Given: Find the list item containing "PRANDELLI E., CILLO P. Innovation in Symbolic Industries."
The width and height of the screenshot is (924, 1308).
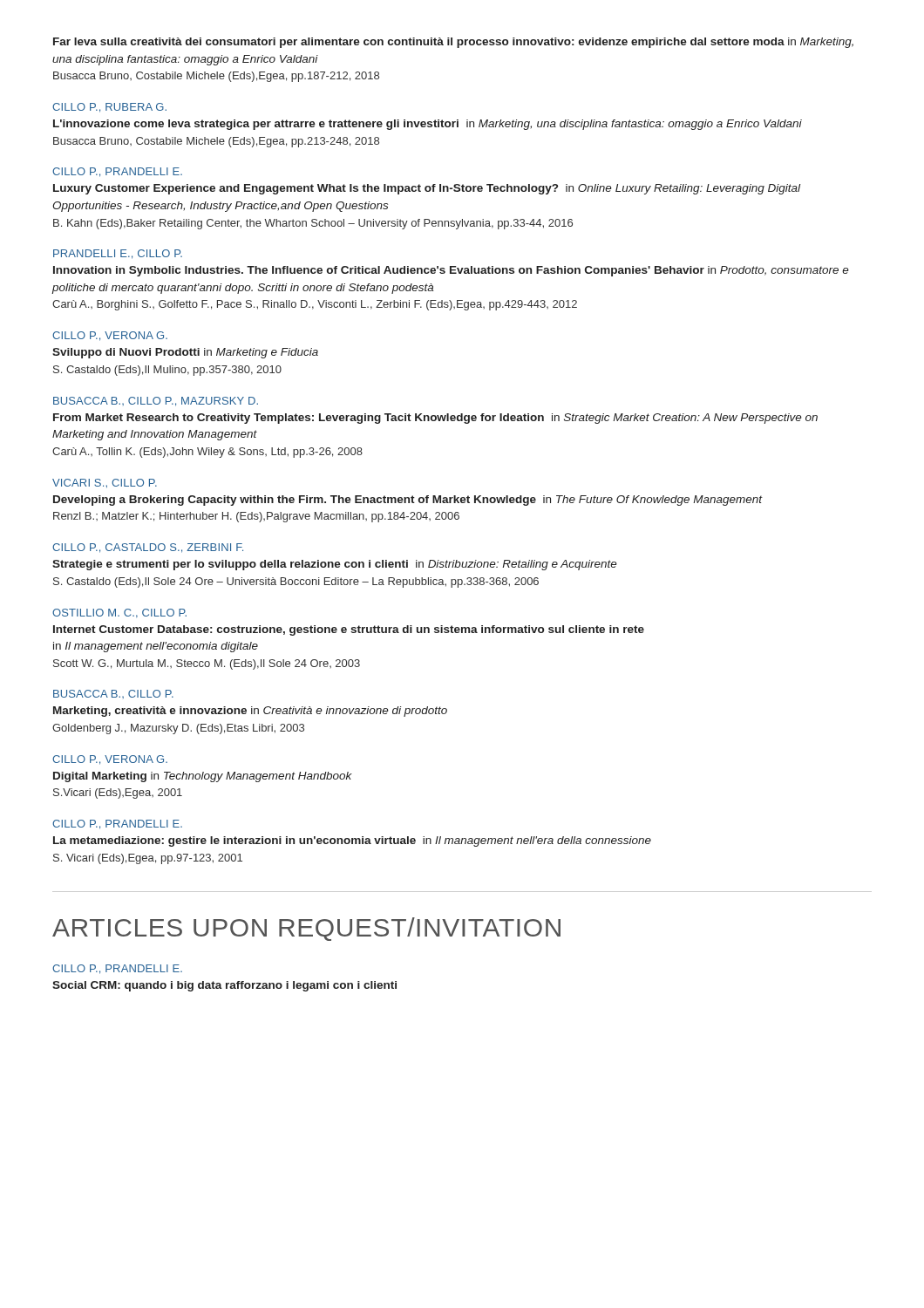Looking at the screenshot, I should pyautogui.click(x=462, y=280).
